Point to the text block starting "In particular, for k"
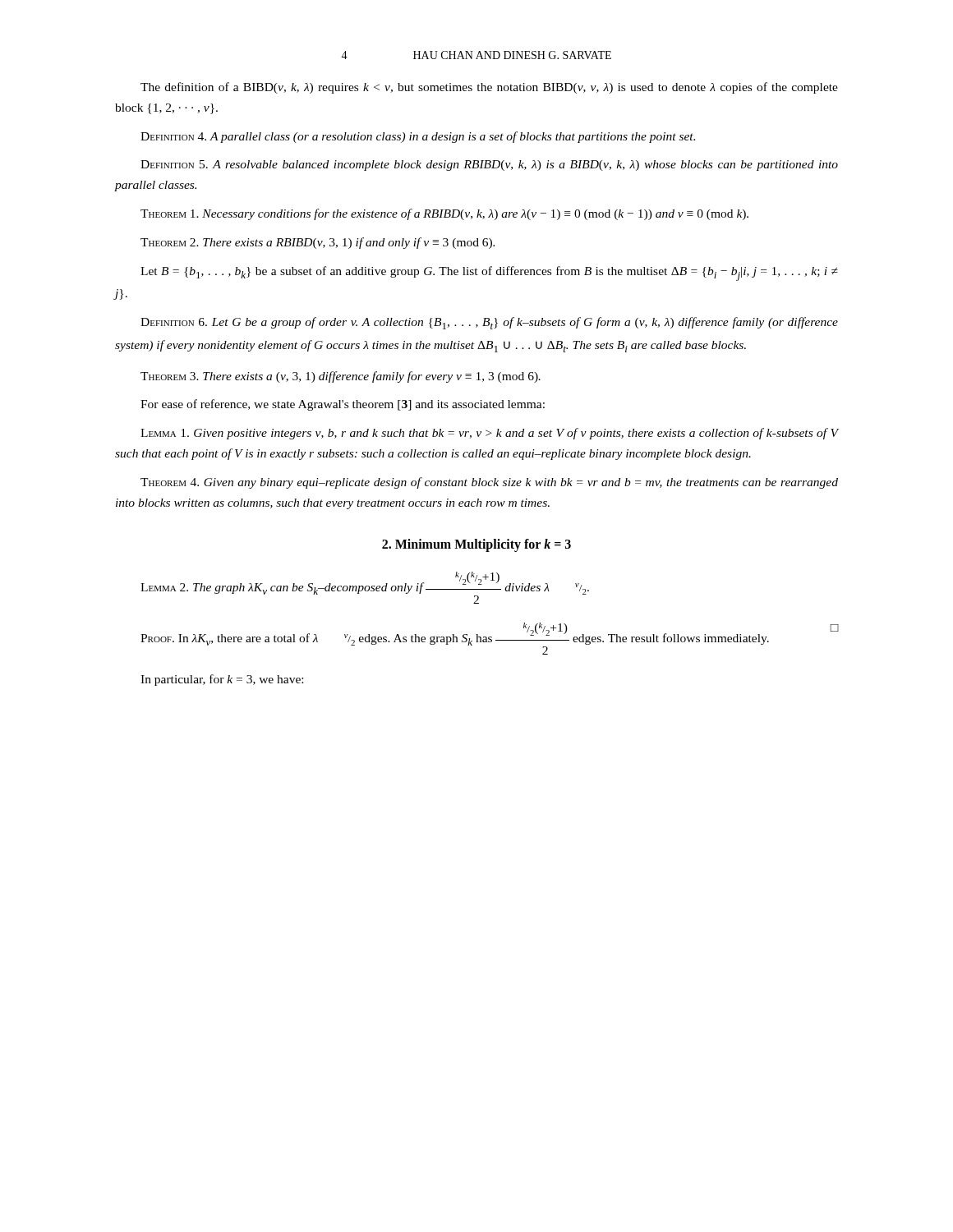The width and height of the screenshot is (953, 1232). pos(222,678)
